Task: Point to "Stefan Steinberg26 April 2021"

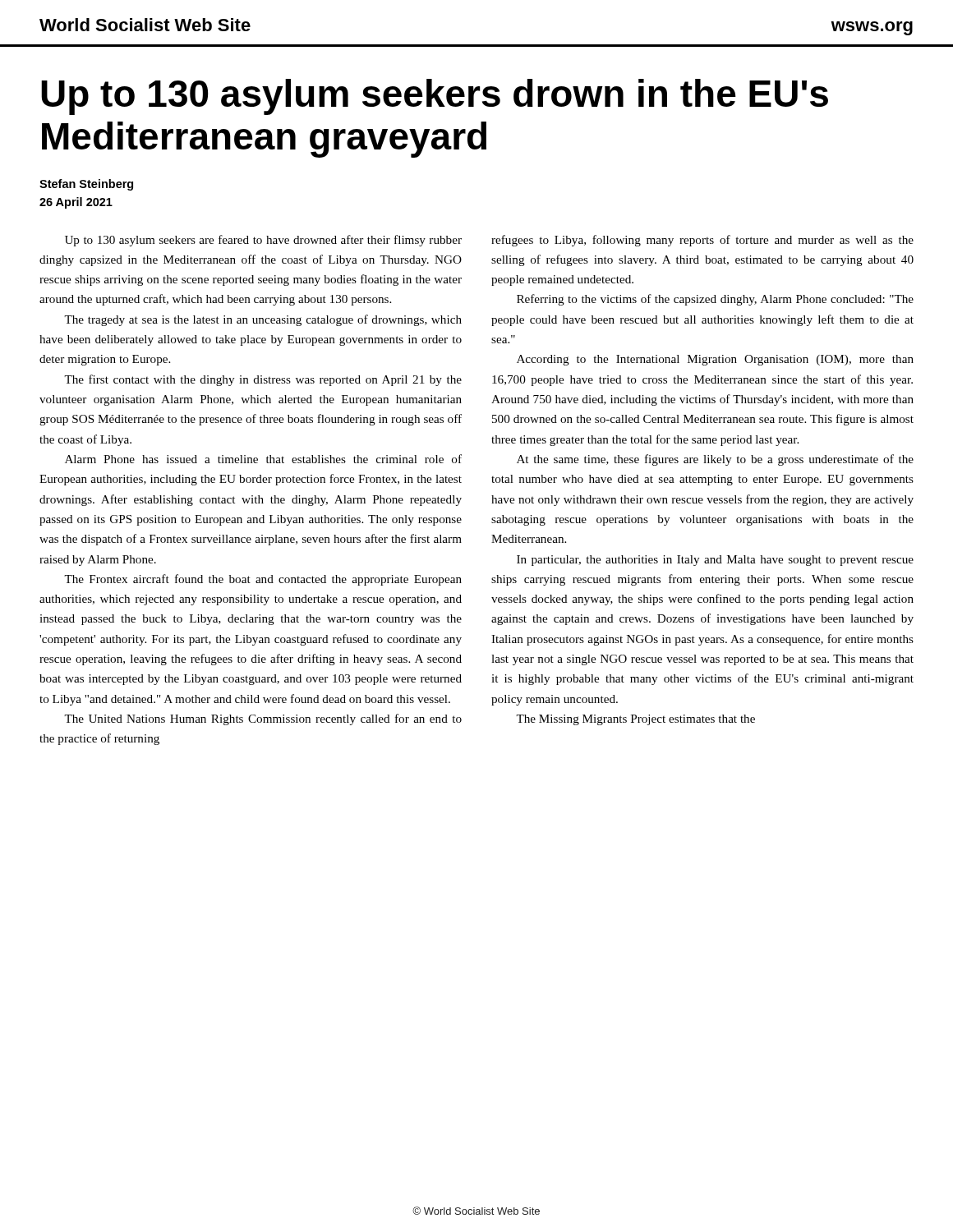Action: point(86,185)
